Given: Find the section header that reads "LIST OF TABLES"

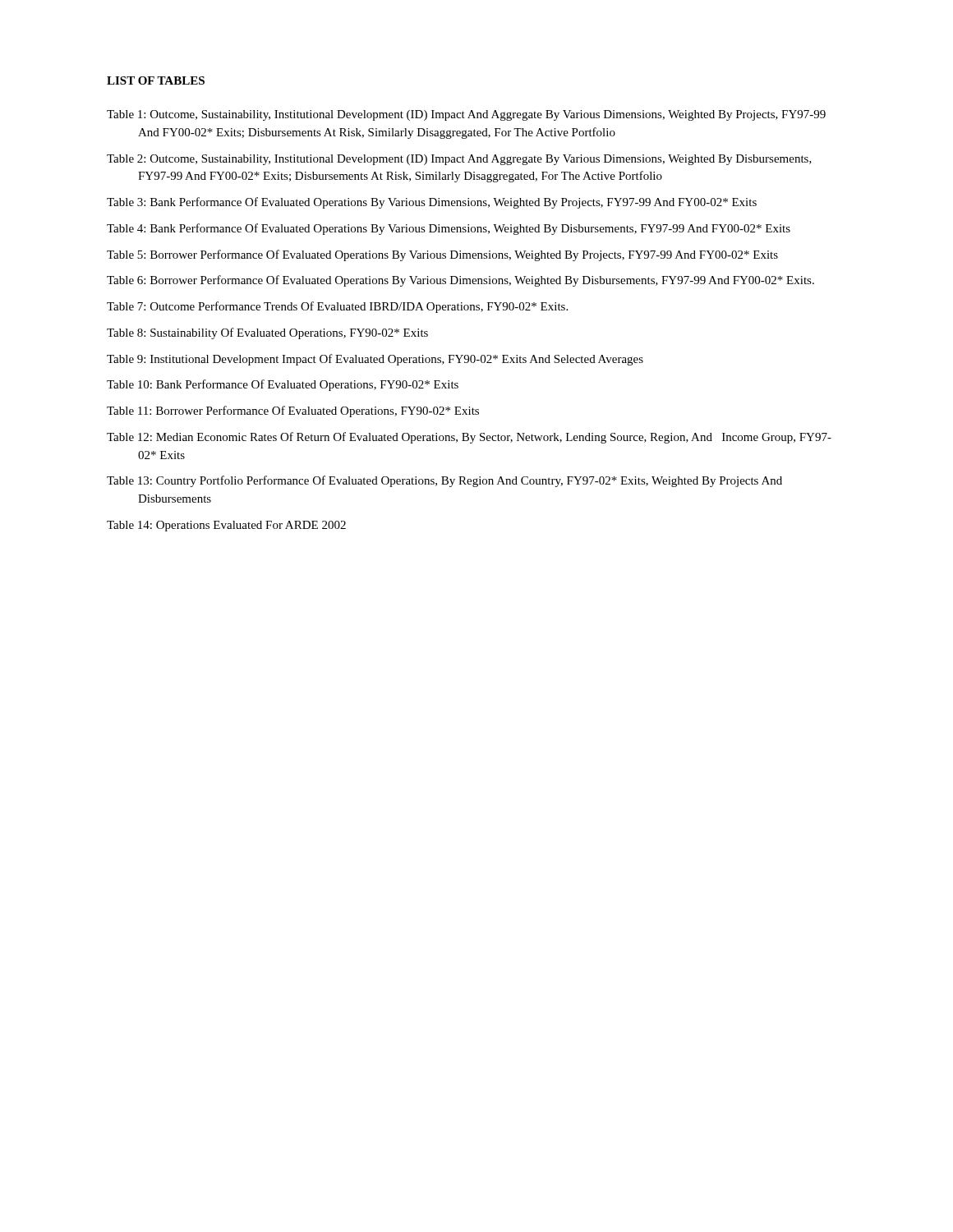Looking at the screenshot, I should pyautogui.click(x=156, y=81).
